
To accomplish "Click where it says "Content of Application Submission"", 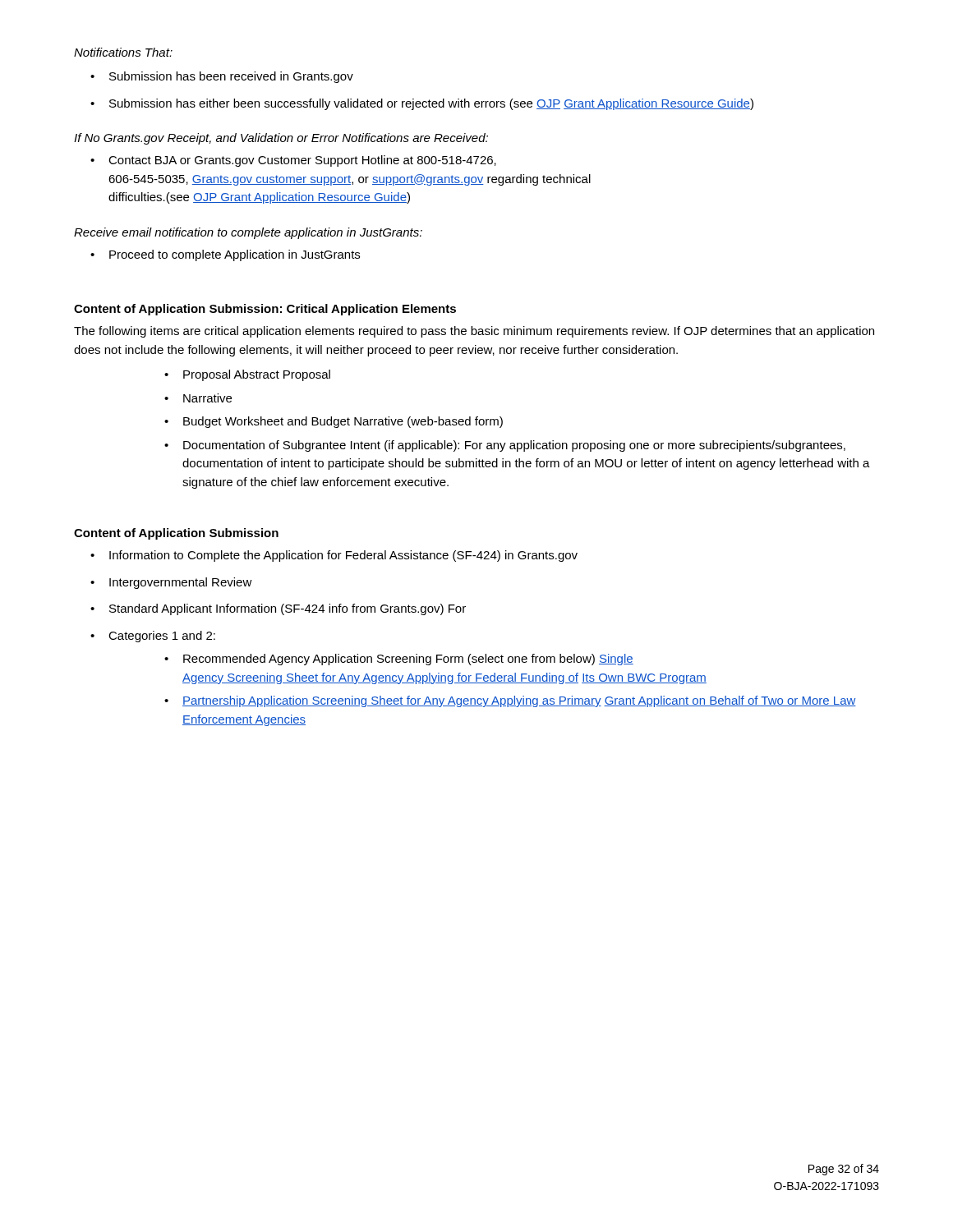I will [x=176, y=533].
